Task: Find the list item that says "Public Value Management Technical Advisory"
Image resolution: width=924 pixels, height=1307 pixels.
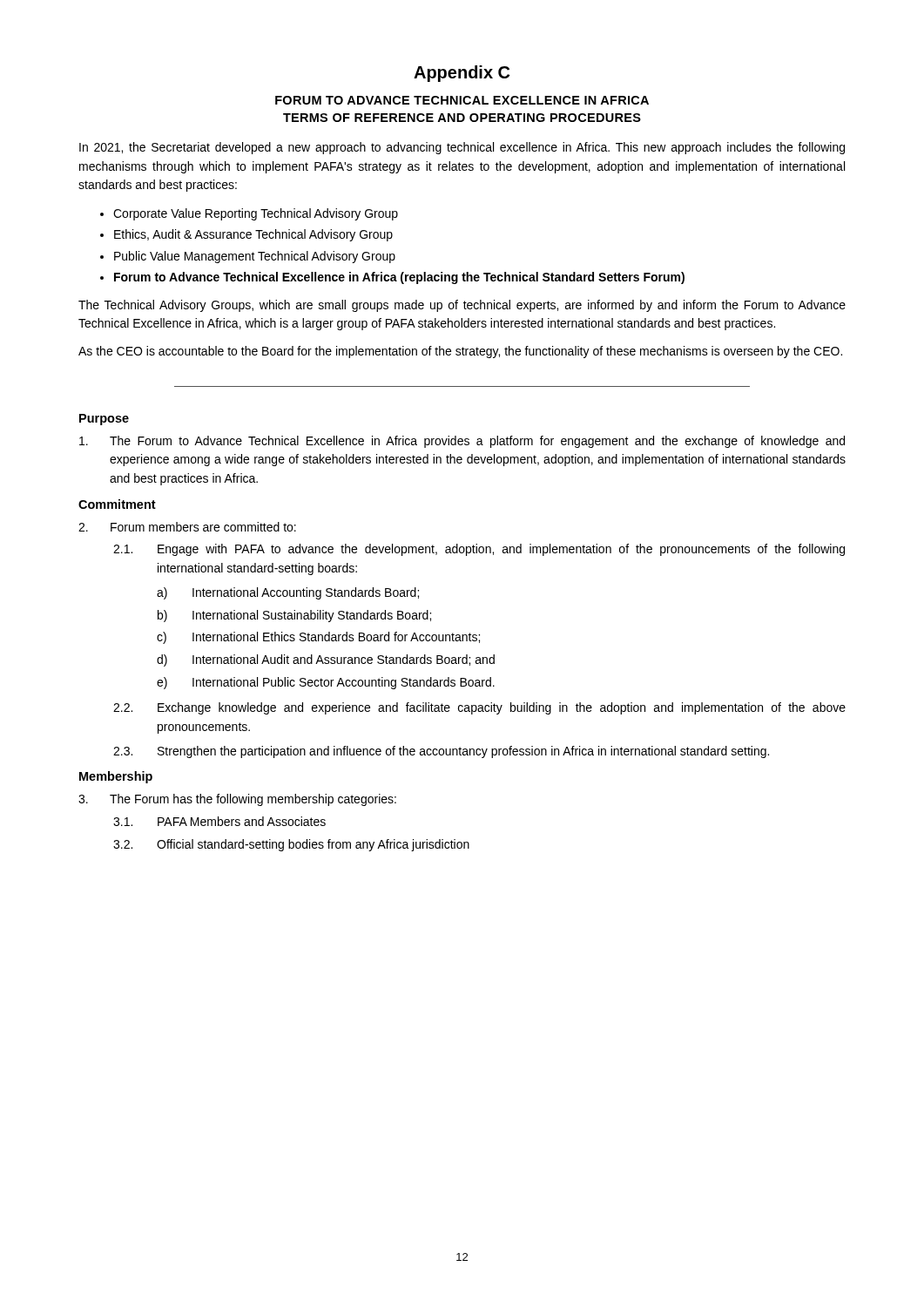Action: point(254,256)
